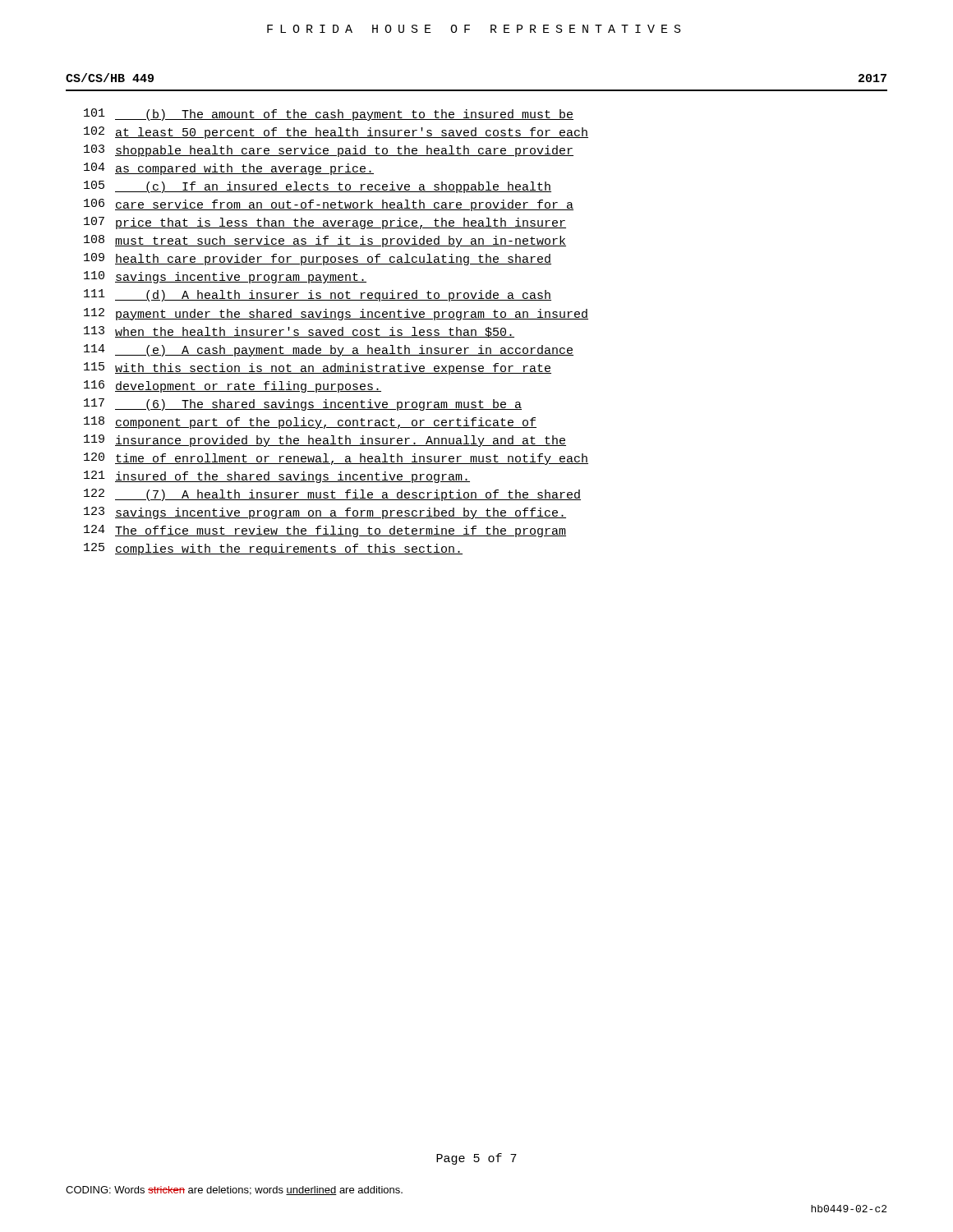Screen dimensions: 1232x953
Task: Find the block on this page that starts "106 care service"
Action: pyautogui.click(x=476, y=206)
